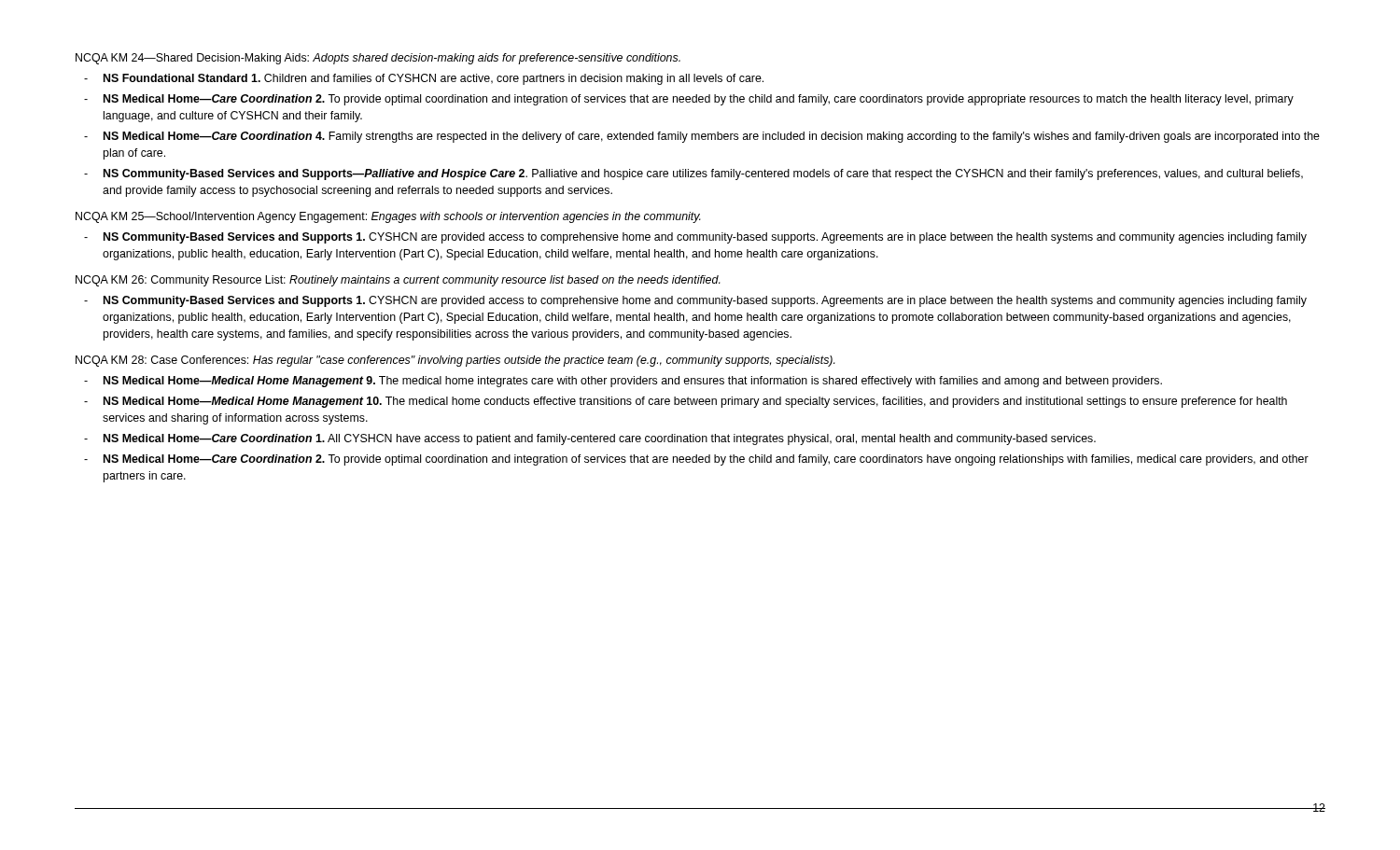This screenshot has width=1400, height=850.
Task: Find the block on this page that starts "NS Foundational Standard"
Action: (x=434, y=78)
